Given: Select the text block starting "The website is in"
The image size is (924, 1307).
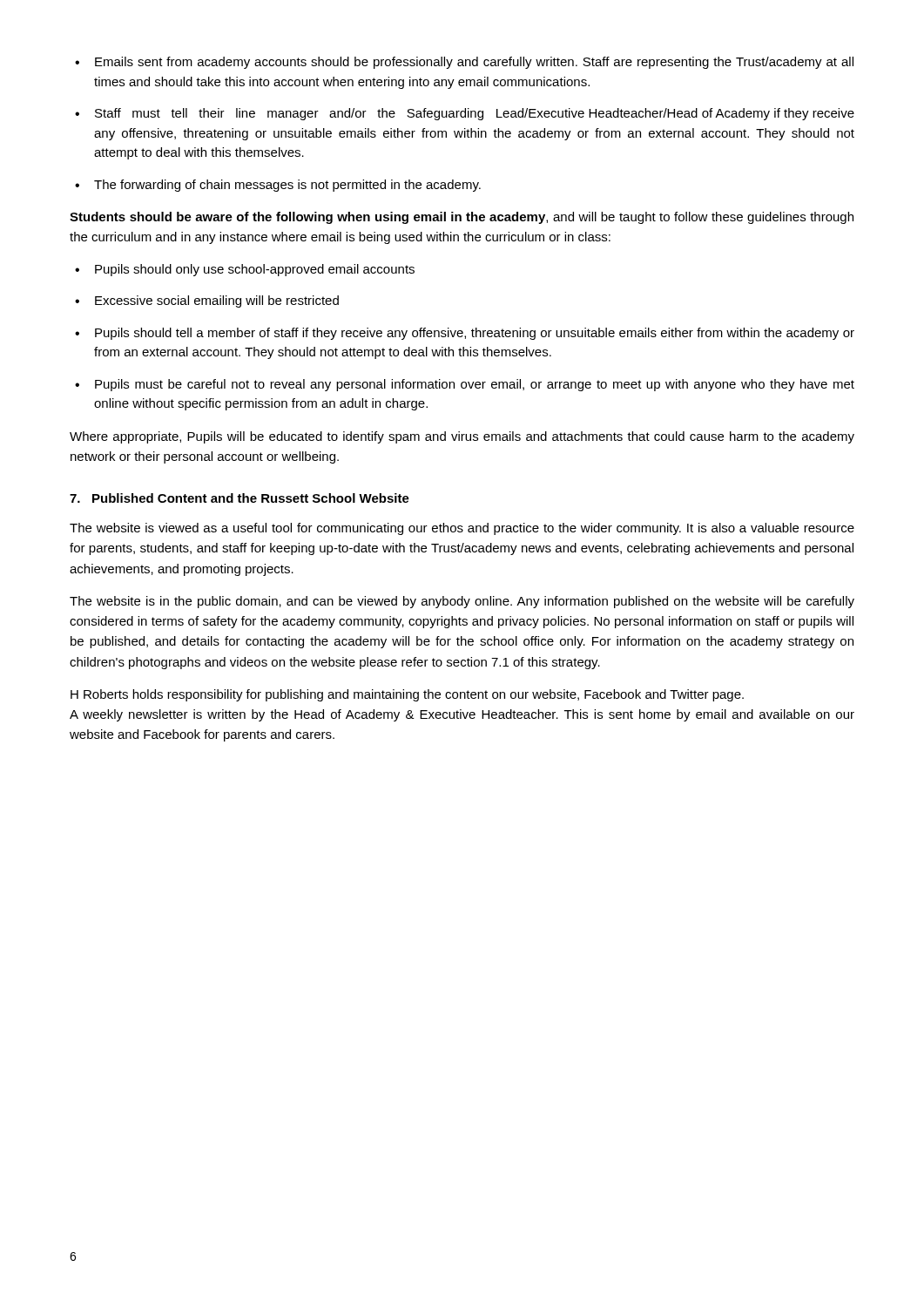Looking at the screenshot, I should [x=462, y=631].
